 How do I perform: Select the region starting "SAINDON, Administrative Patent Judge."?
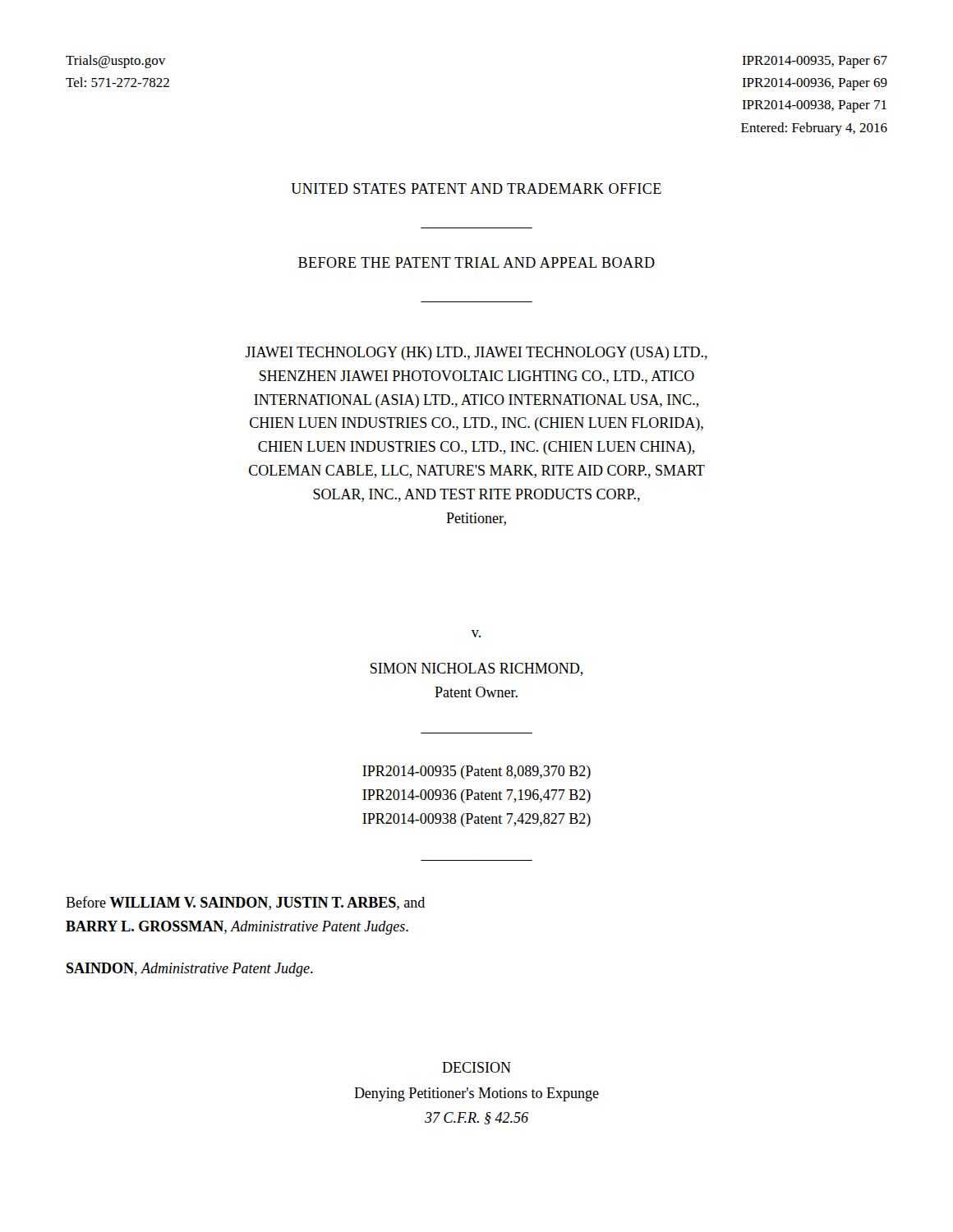point(190,968)
